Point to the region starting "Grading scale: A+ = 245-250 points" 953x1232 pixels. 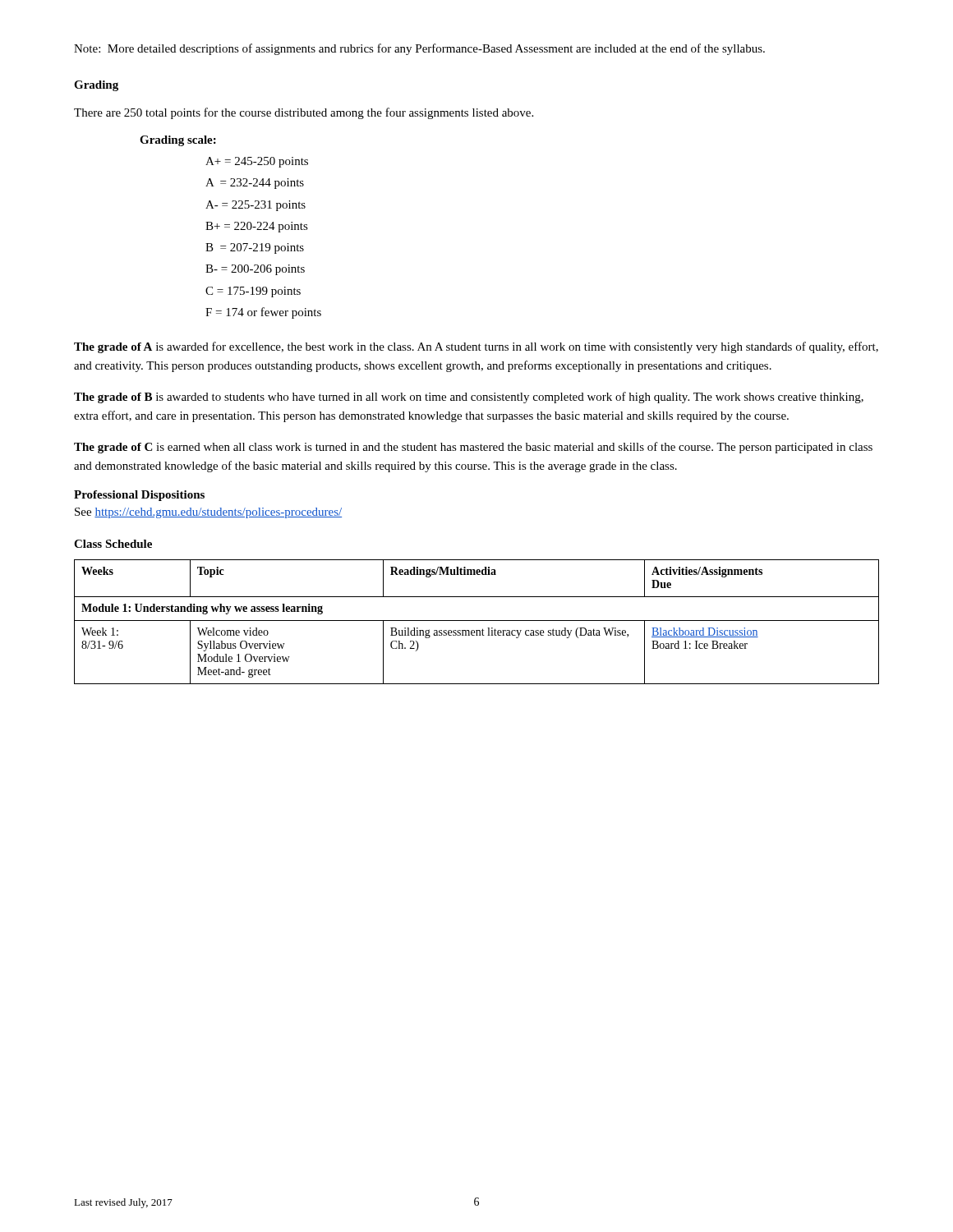pyautogui.click(x=178, y=141)
